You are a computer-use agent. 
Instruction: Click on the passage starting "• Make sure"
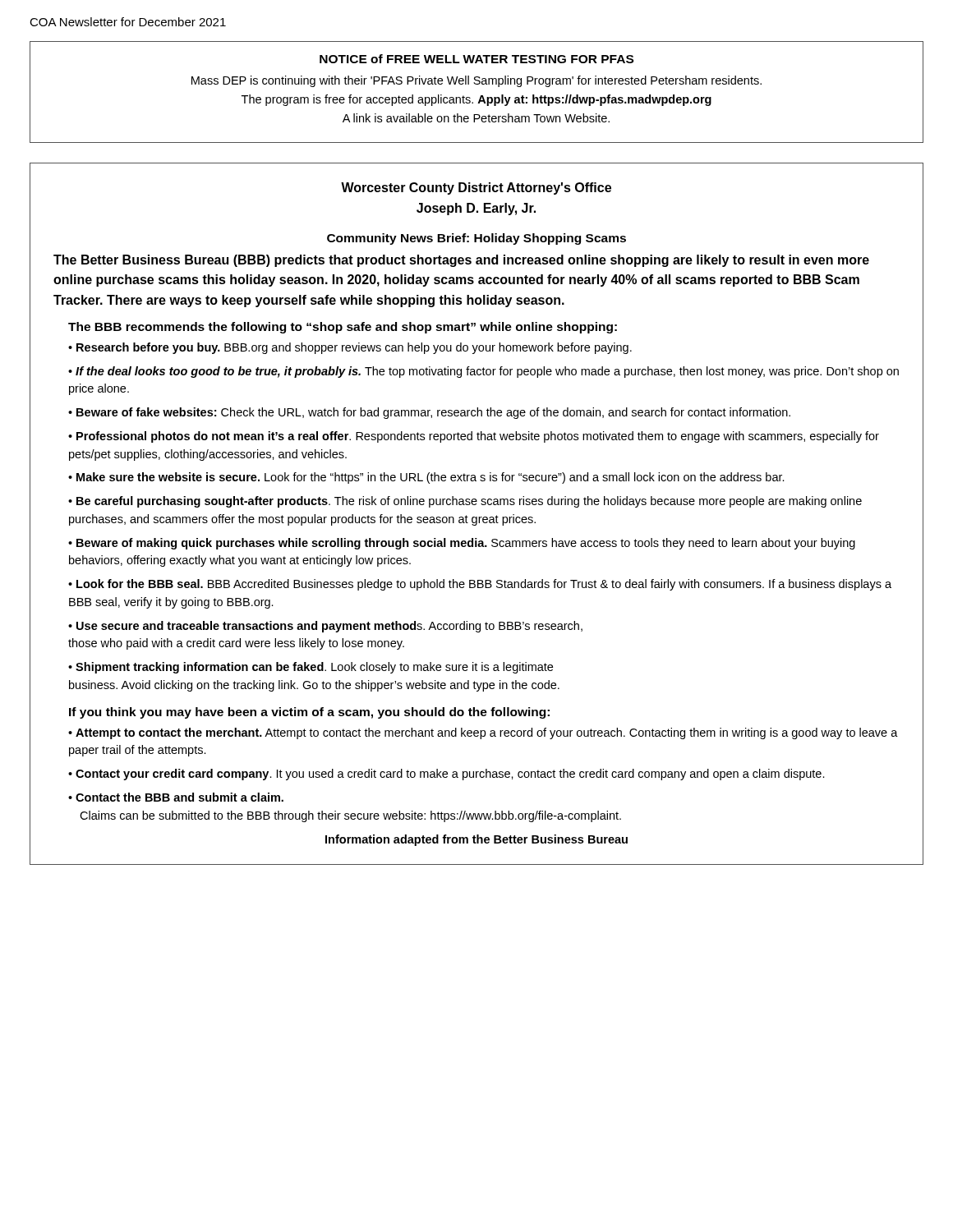(427, 478)
